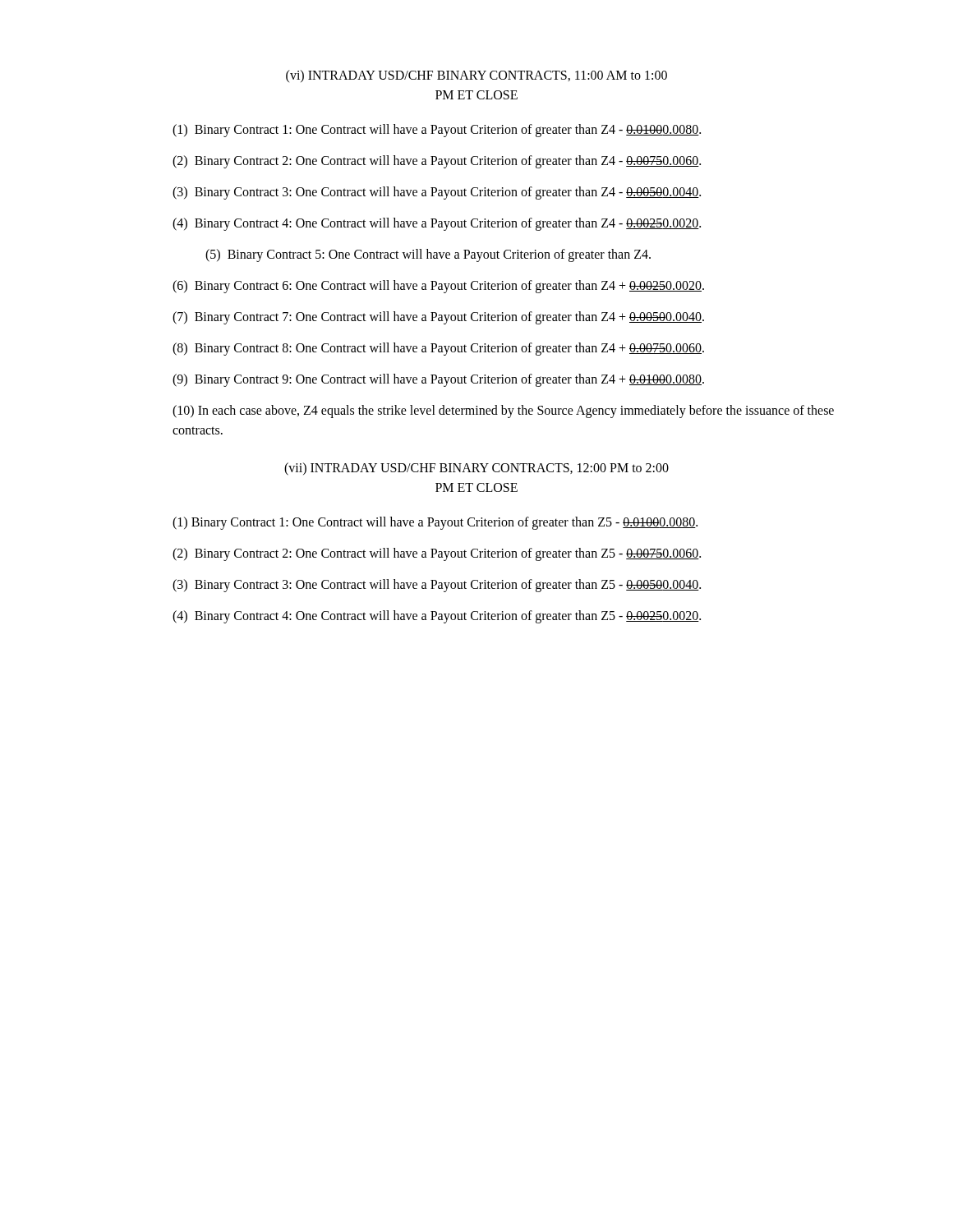
Task: Locate the list item with the text "(8) Binary Contract 8: One Contract"
Action: click(439, 348)
